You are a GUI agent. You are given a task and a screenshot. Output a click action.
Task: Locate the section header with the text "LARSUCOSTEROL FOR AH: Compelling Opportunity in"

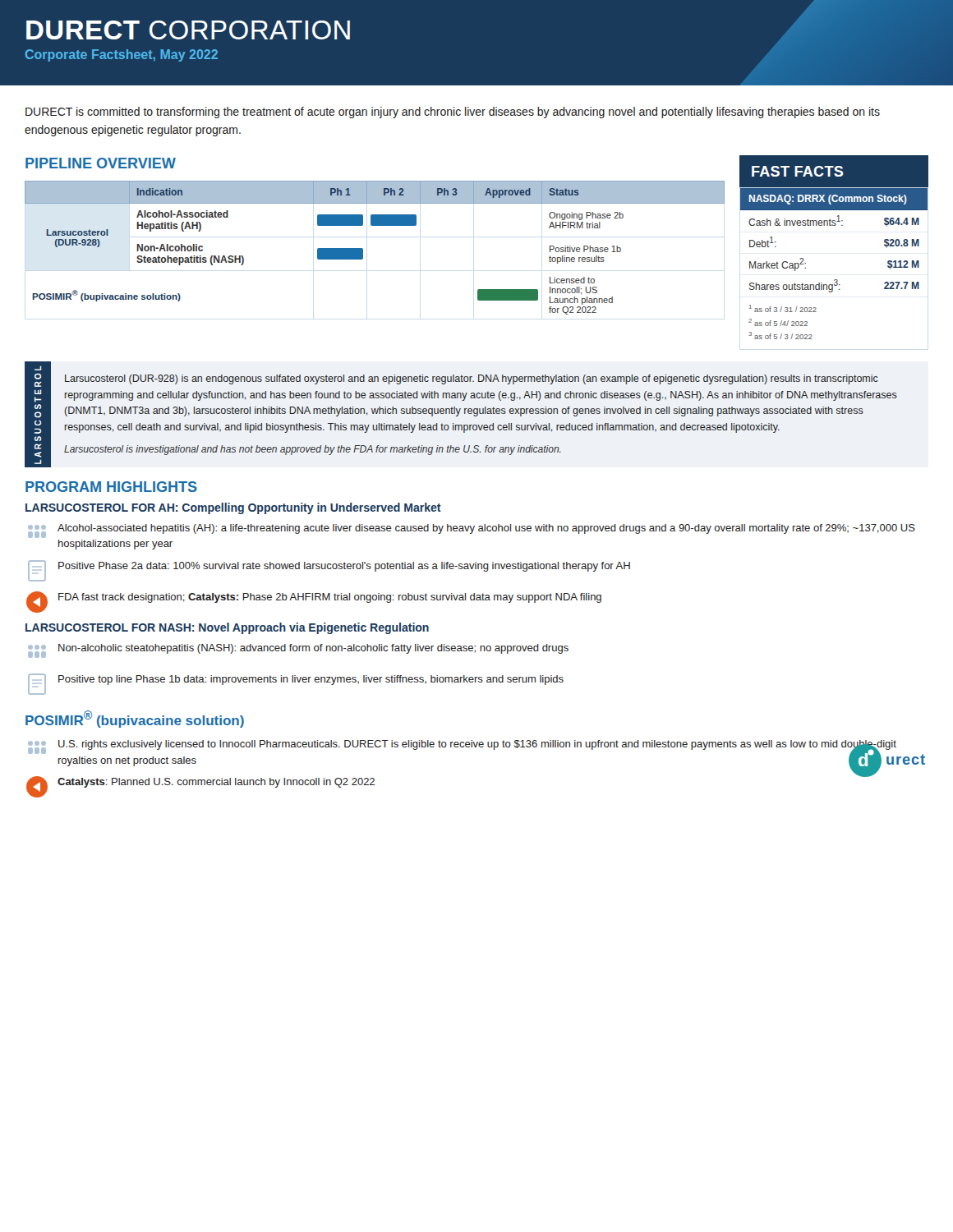click(x=233, y=507)
